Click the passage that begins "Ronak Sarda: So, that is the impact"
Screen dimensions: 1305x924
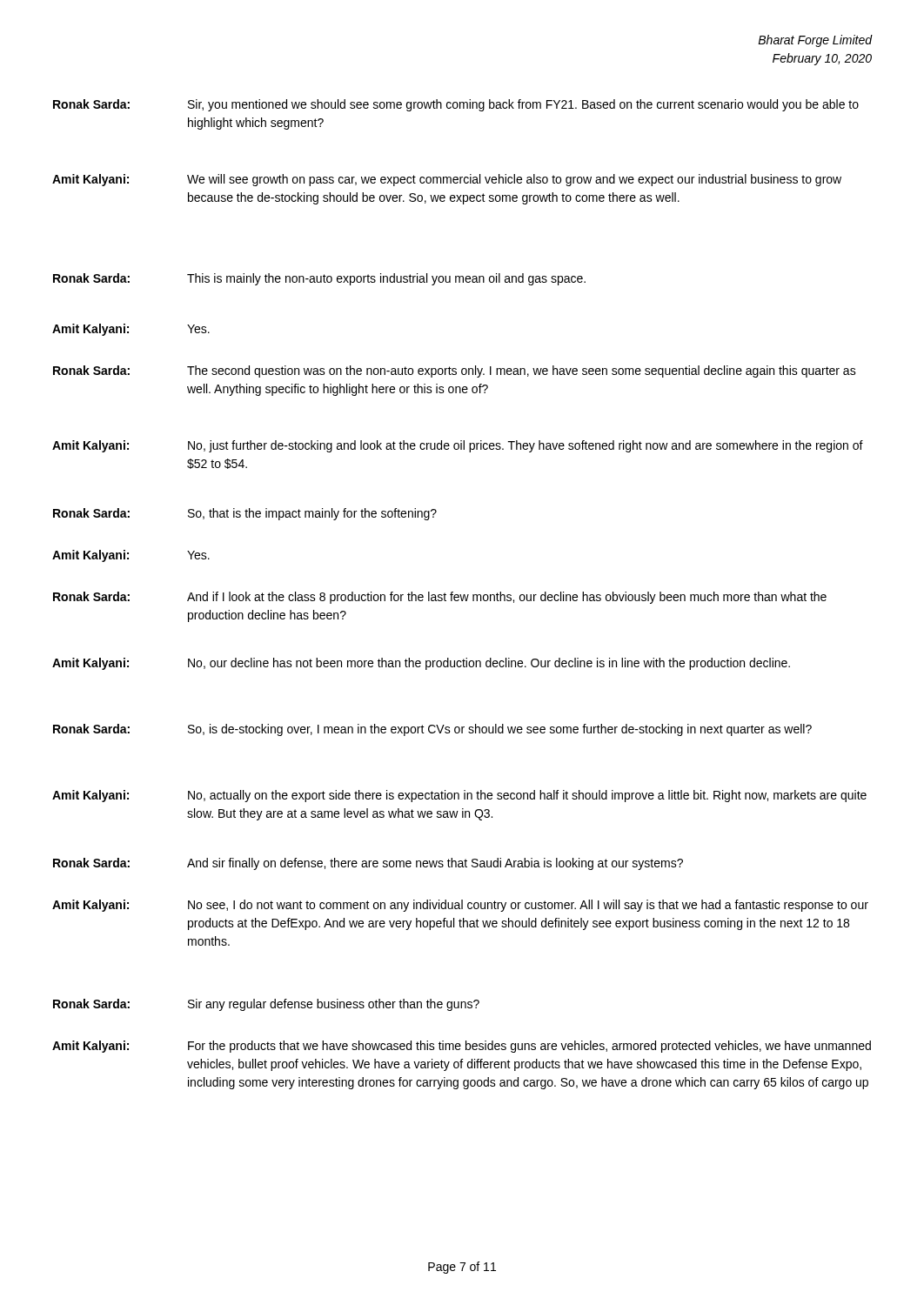click(x=245, y=514)
